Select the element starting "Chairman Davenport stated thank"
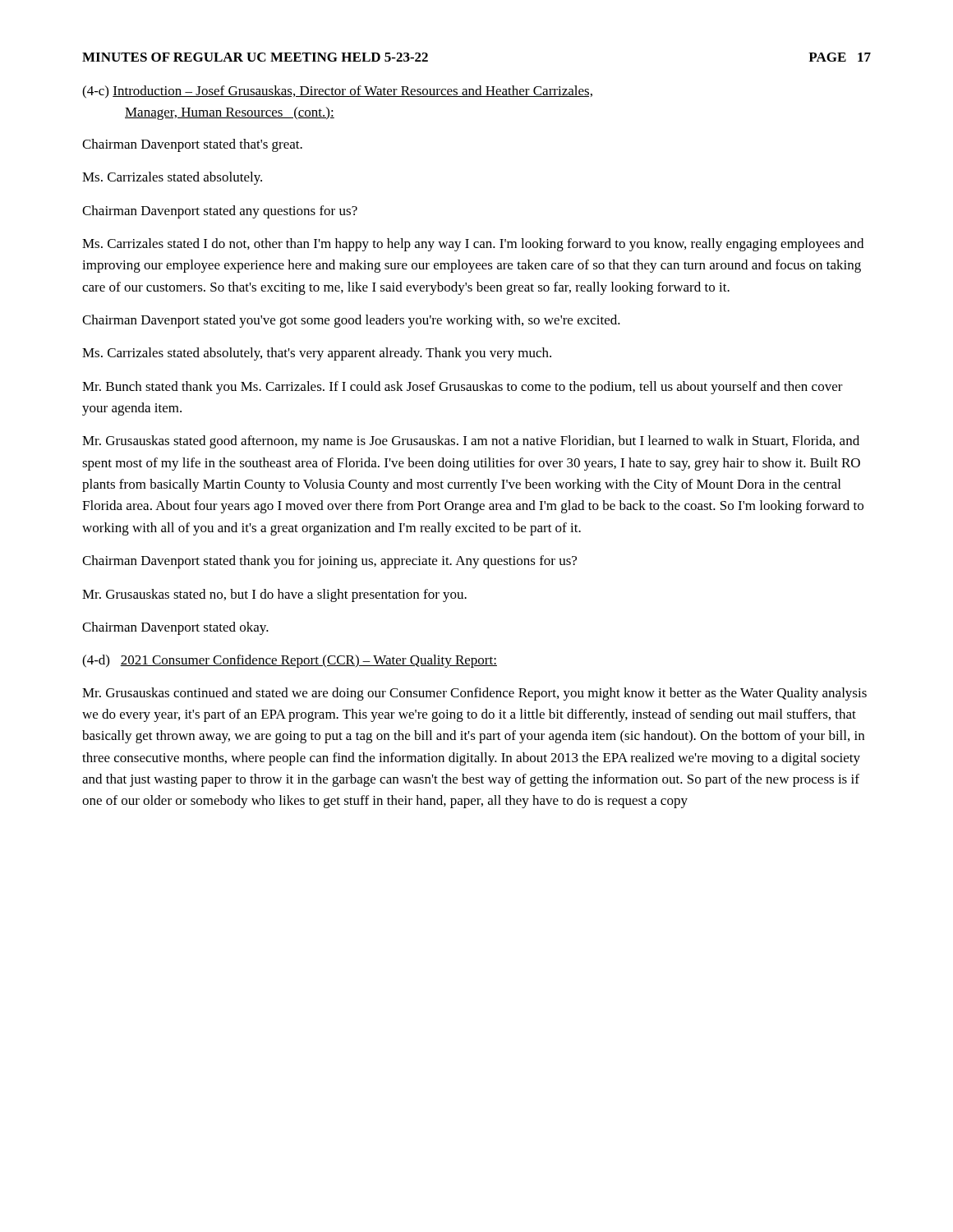 click(330, 561)
